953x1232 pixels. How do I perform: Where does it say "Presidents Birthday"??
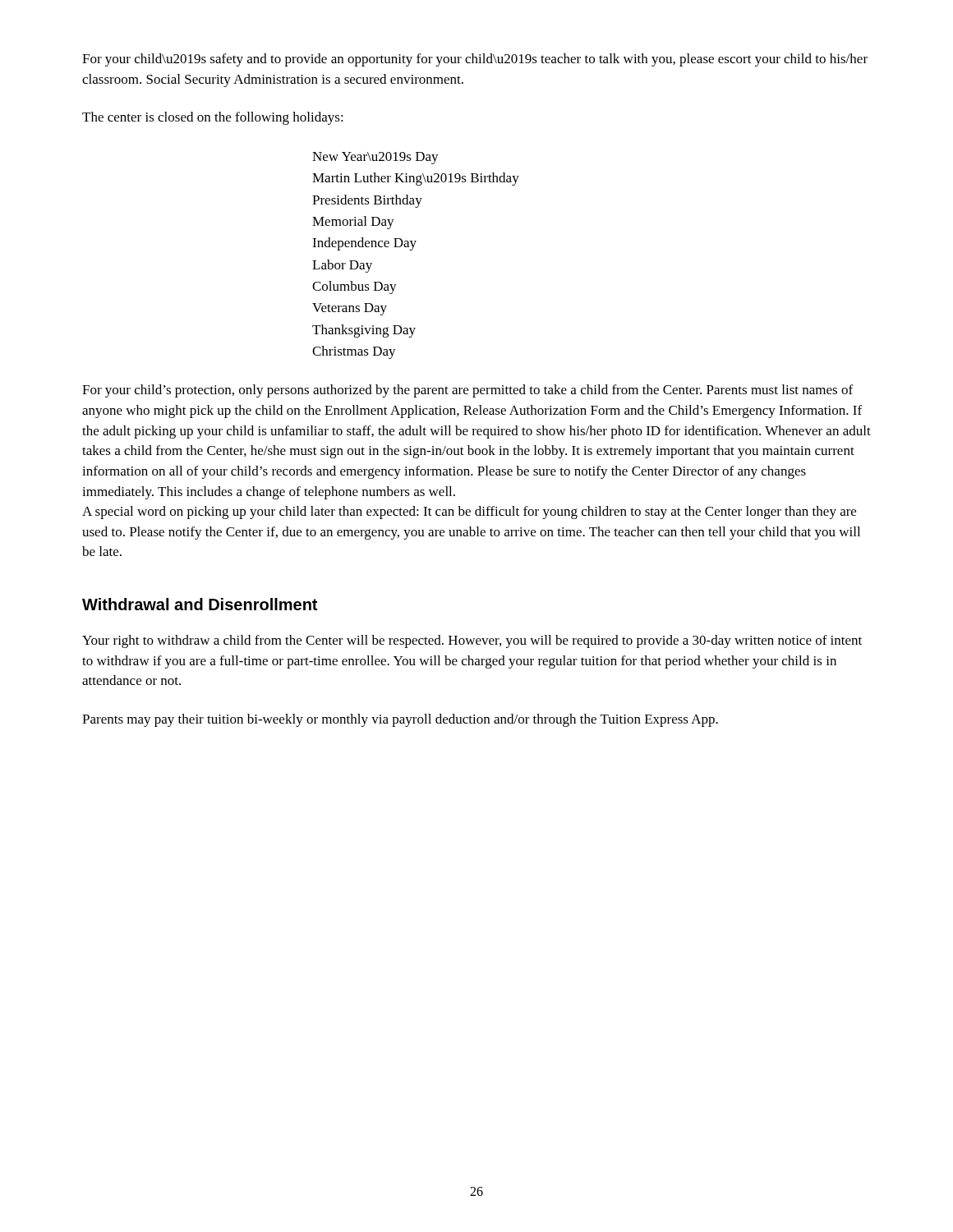(x=367, y=200)
